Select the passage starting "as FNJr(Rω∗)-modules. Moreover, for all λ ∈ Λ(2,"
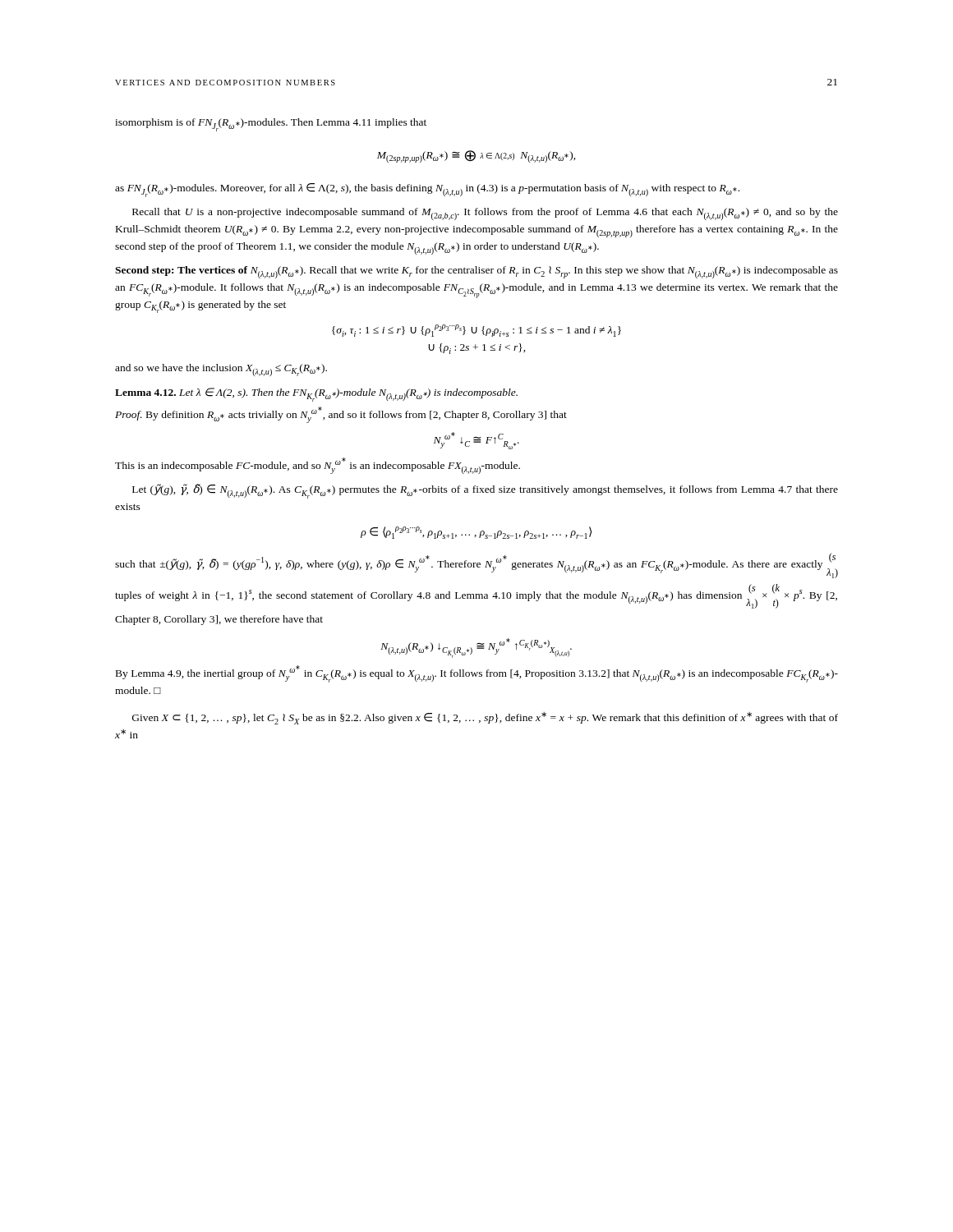Viewport: 953px width, 1232px height. (x=476, y=189)
